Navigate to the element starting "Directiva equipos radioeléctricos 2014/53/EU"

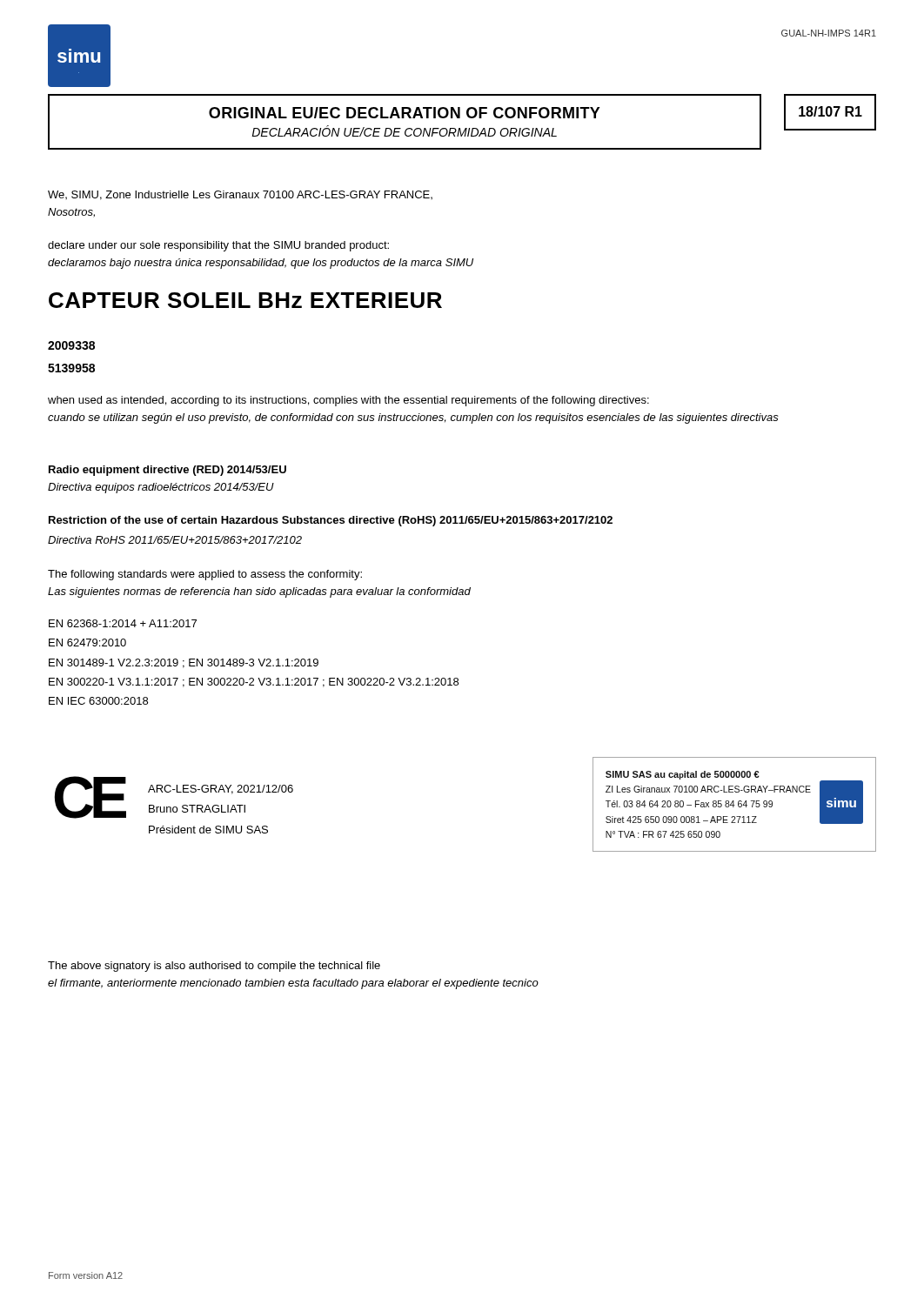161,487
